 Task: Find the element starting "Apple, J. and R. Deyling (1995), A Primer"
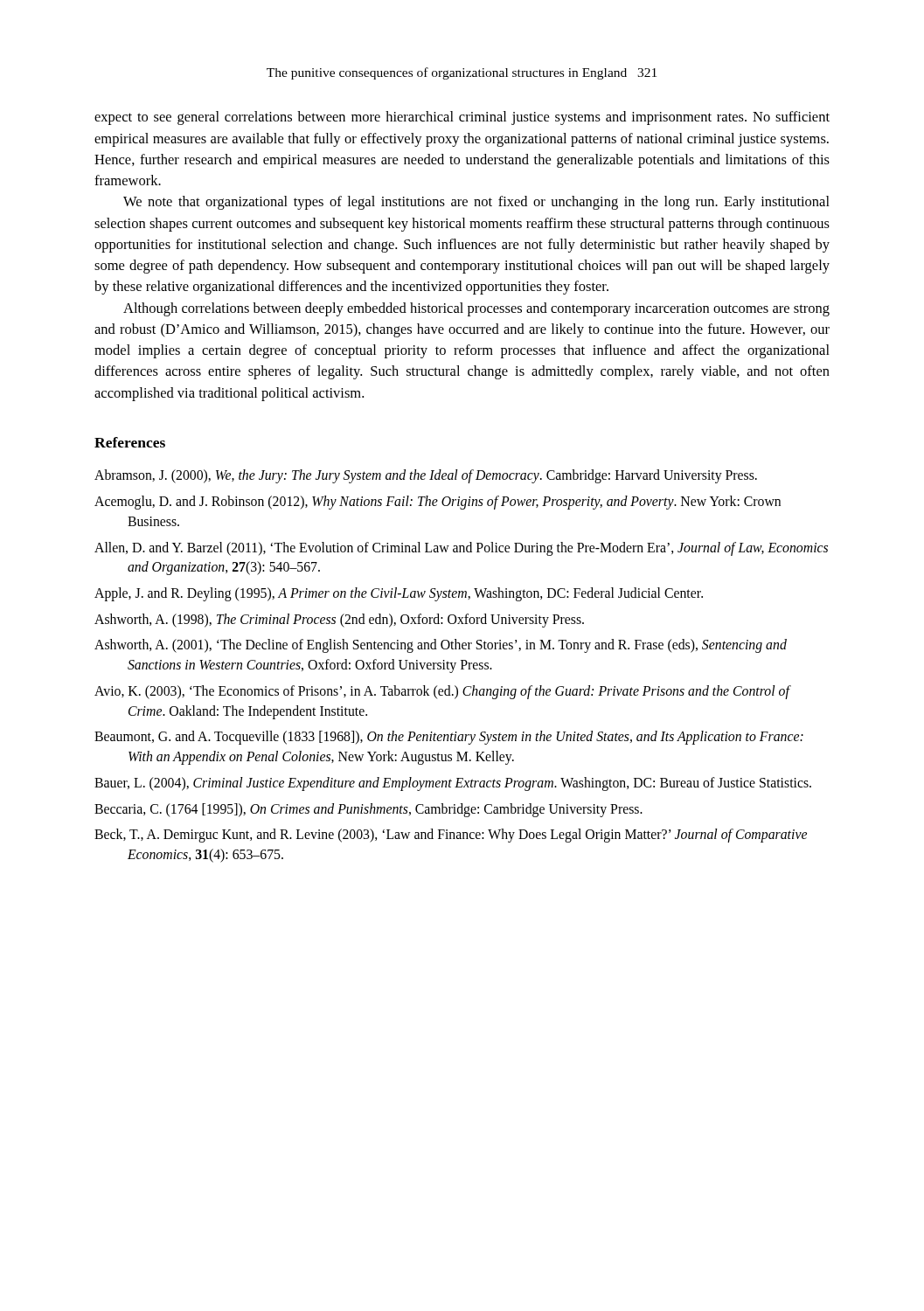[x=399, y=593]
